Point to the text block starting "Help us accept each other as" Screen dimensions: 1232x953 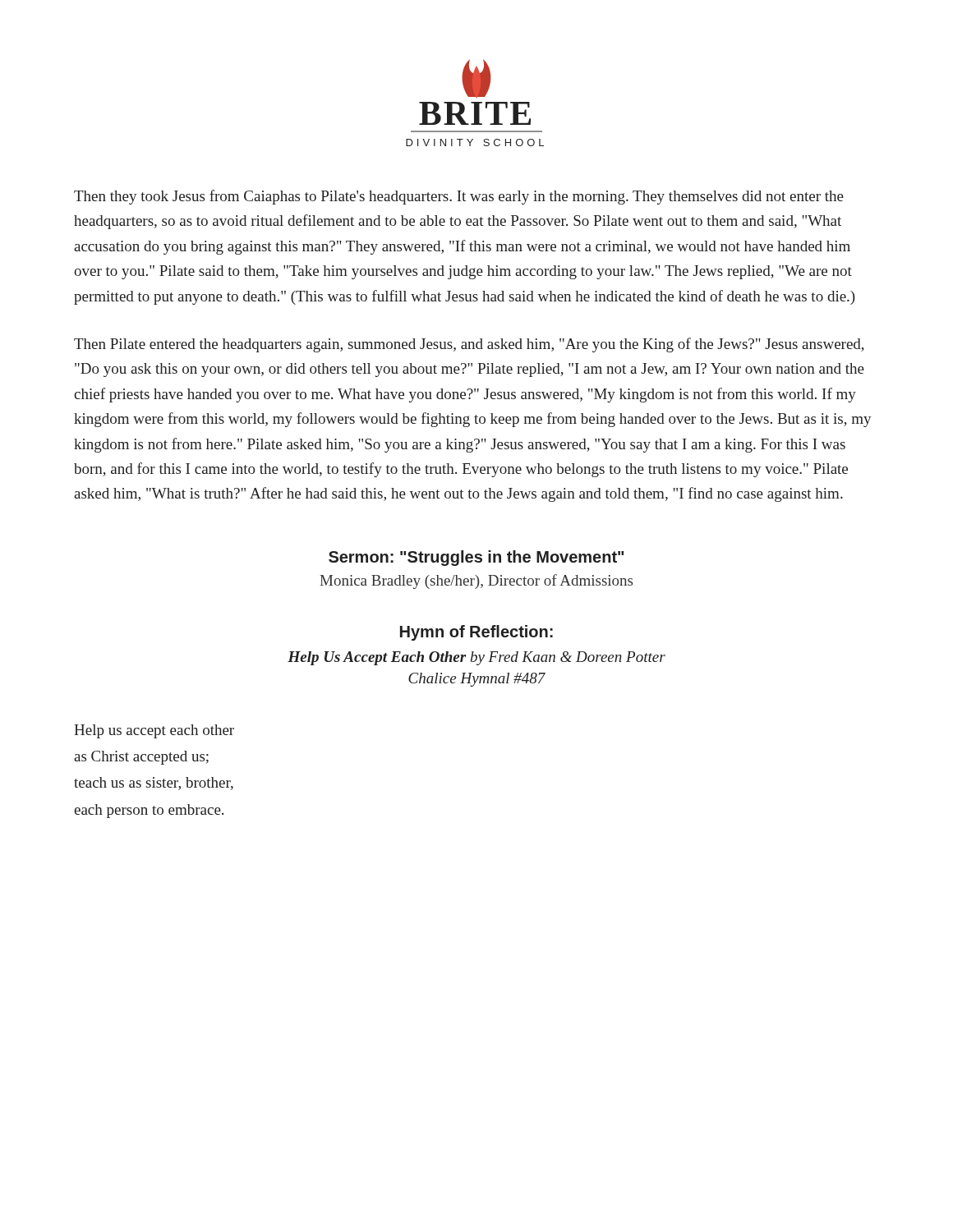(x=154, y=769)
